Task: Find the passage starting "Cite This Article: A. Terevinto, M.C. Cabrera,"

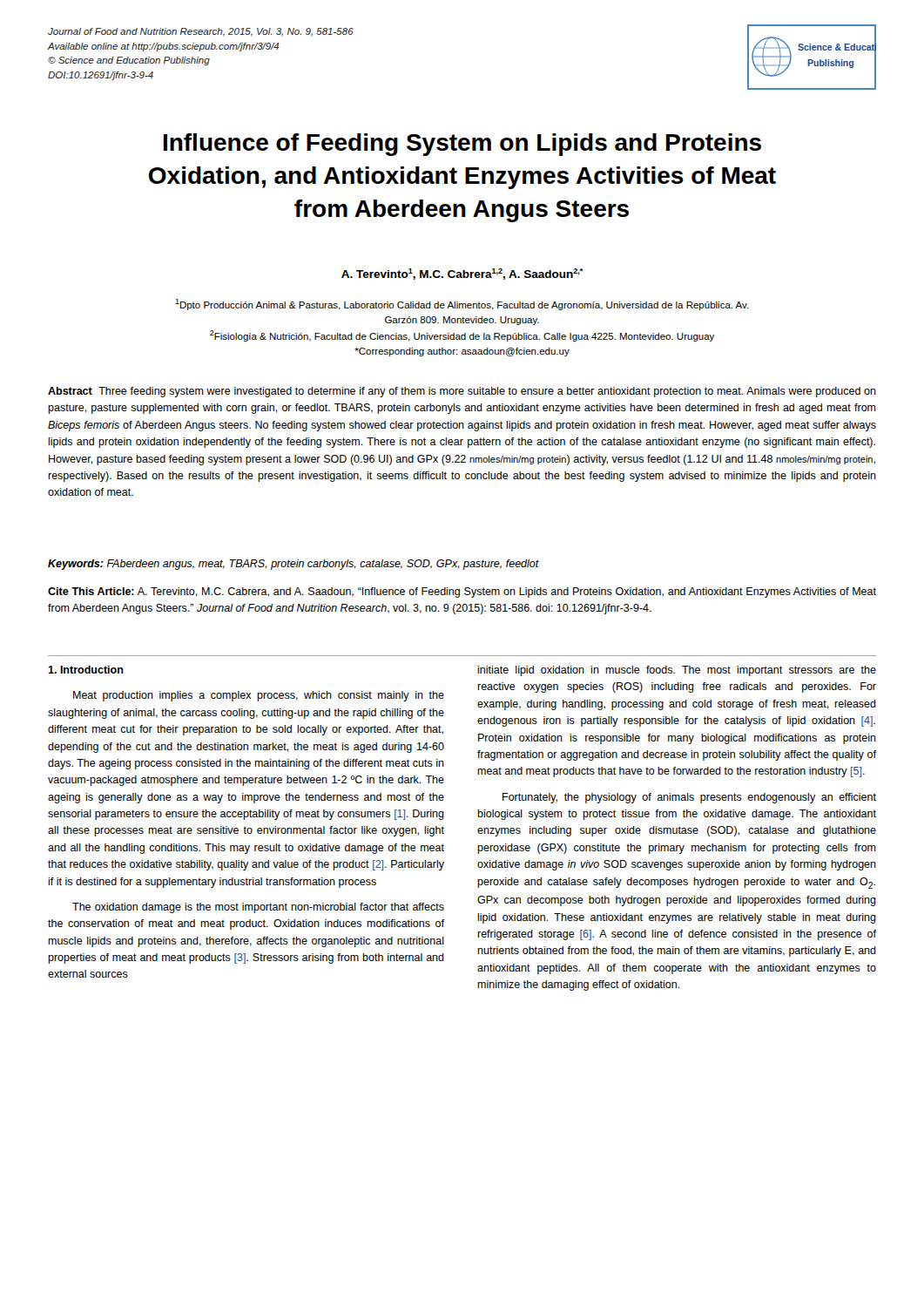Action: (462, 601)
